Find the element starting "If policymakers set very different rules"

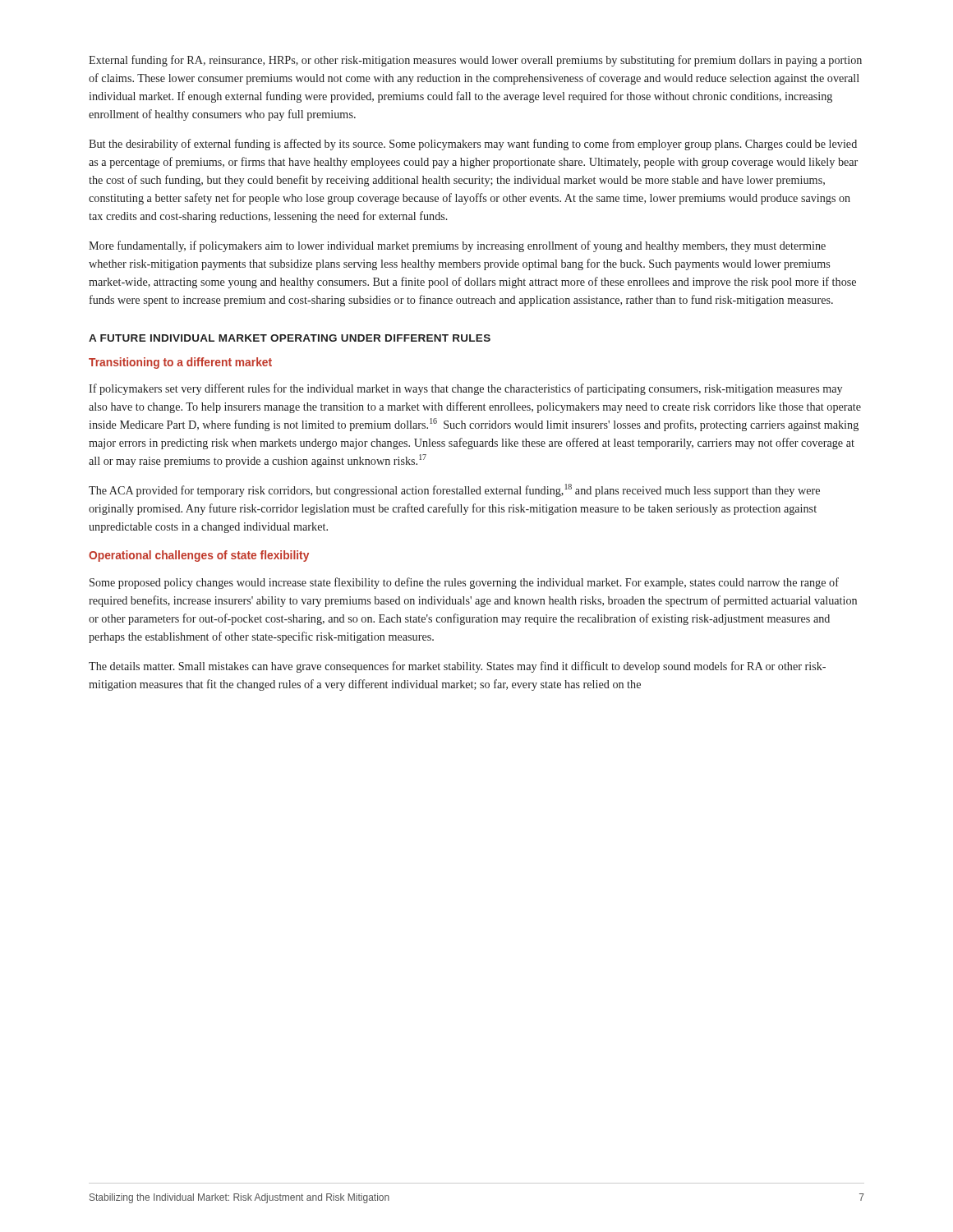(476, 425)
